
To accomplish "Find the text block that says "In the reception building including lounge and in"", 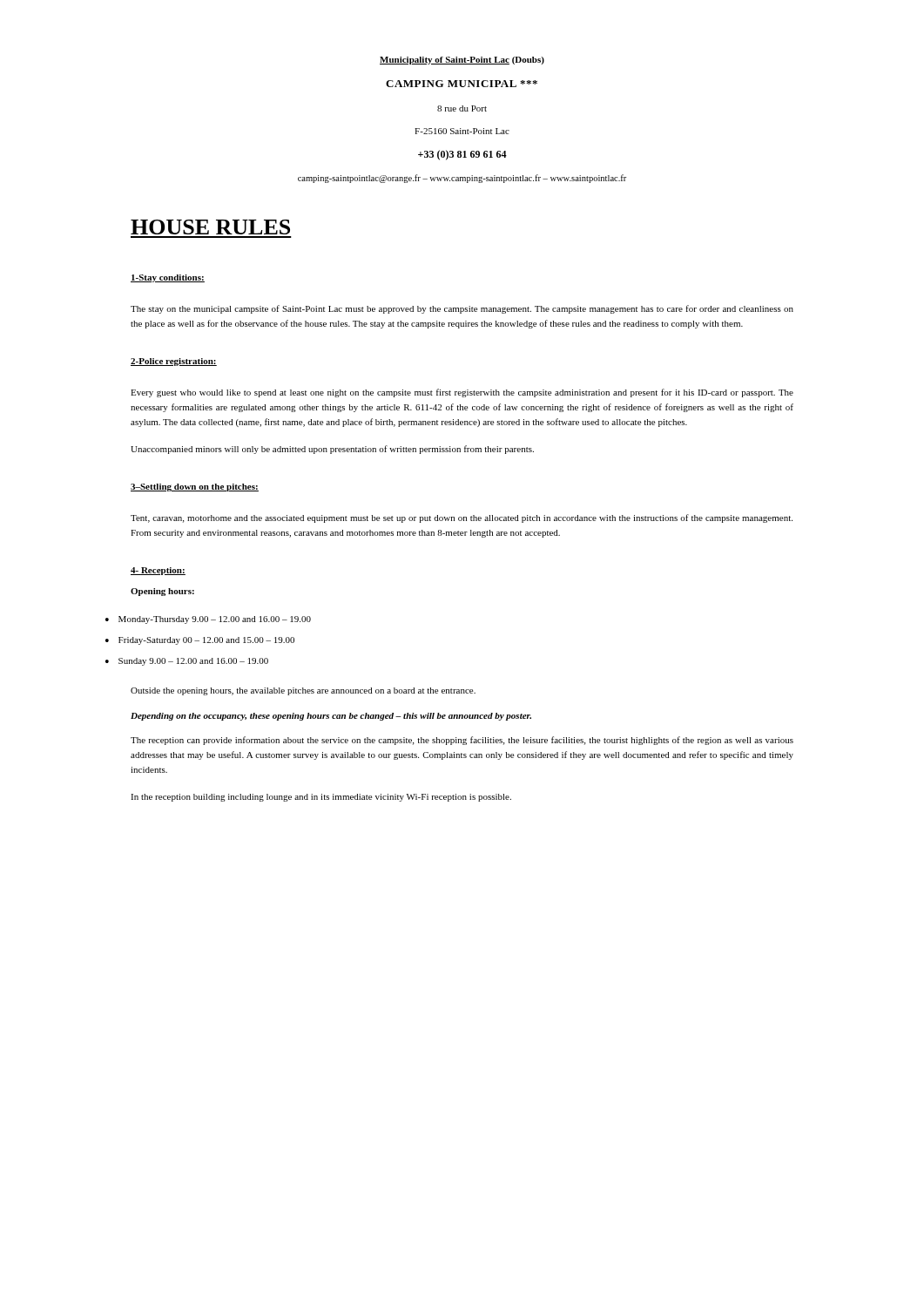I will [321, 796].
